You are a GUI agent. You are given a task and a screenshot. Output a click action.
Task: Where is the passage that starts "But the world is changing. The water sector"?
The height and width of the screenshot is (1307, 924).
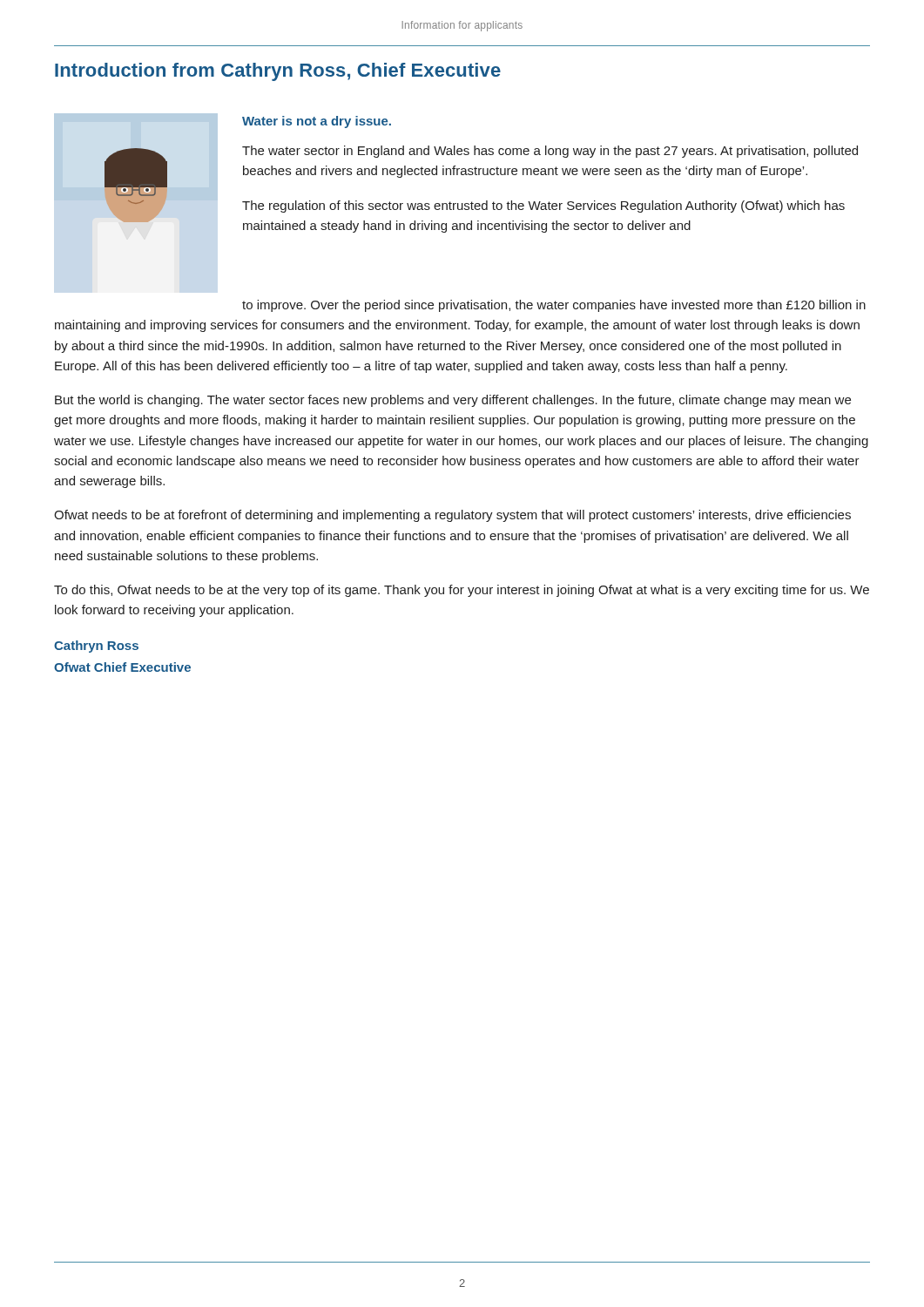pos(461,440)
